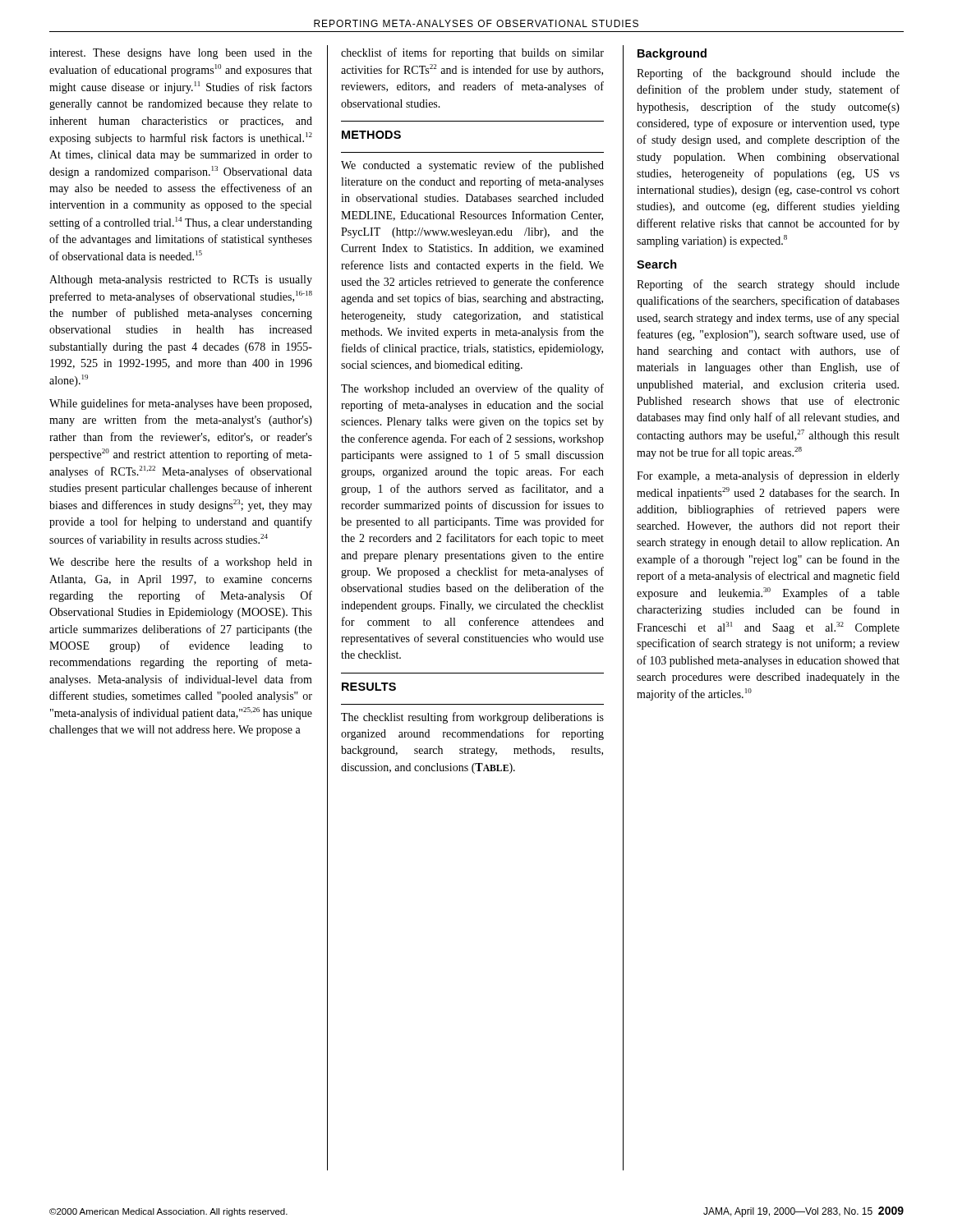The width and height of the screenshot is (953, 1232).
Task: Select the text block with the text "The workshop included an overview of the"
Action: [x=472, y=523]
